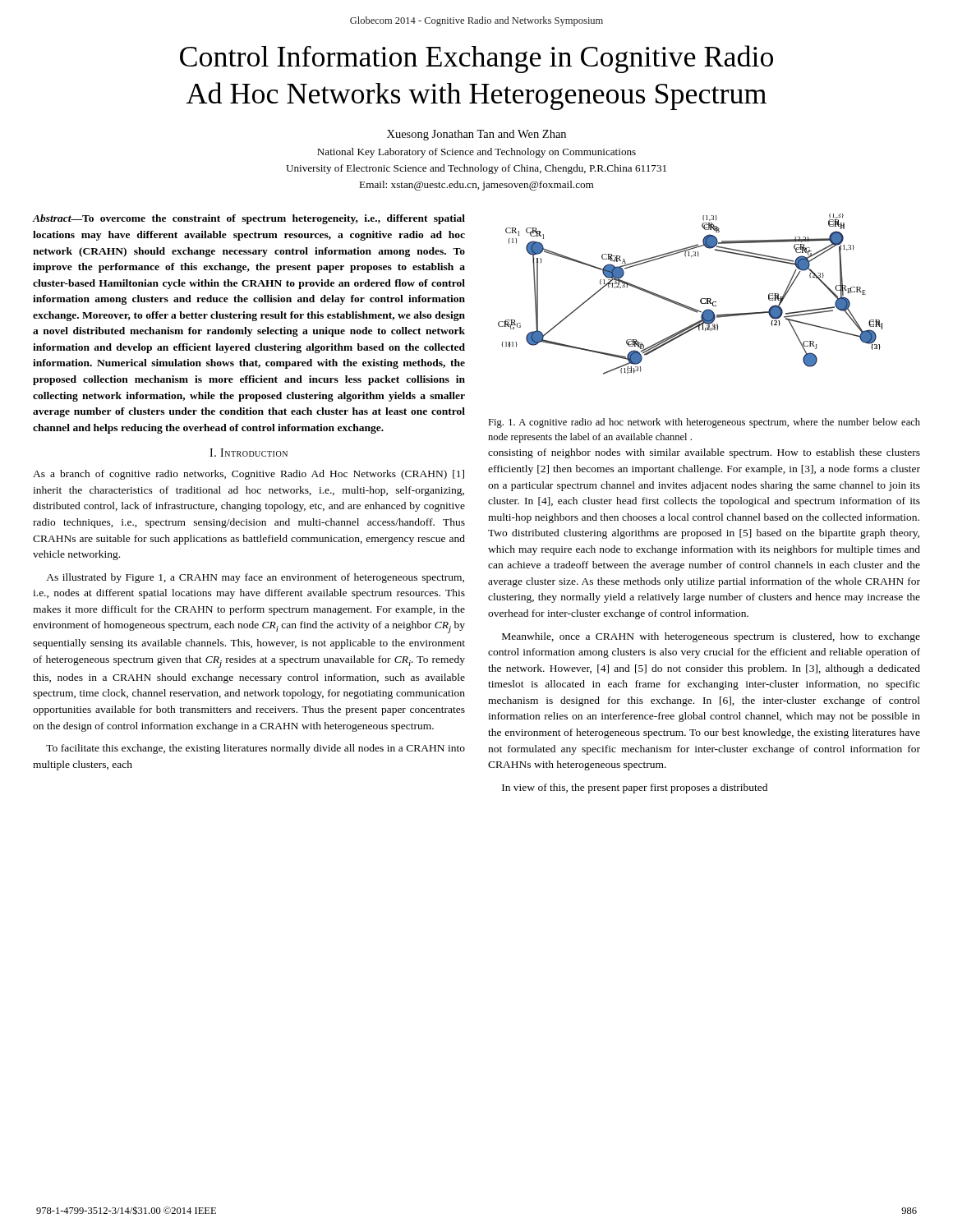Locate the block starting "consisting of neighbor nodes with similar available spectrum."

tap(704, 620)
